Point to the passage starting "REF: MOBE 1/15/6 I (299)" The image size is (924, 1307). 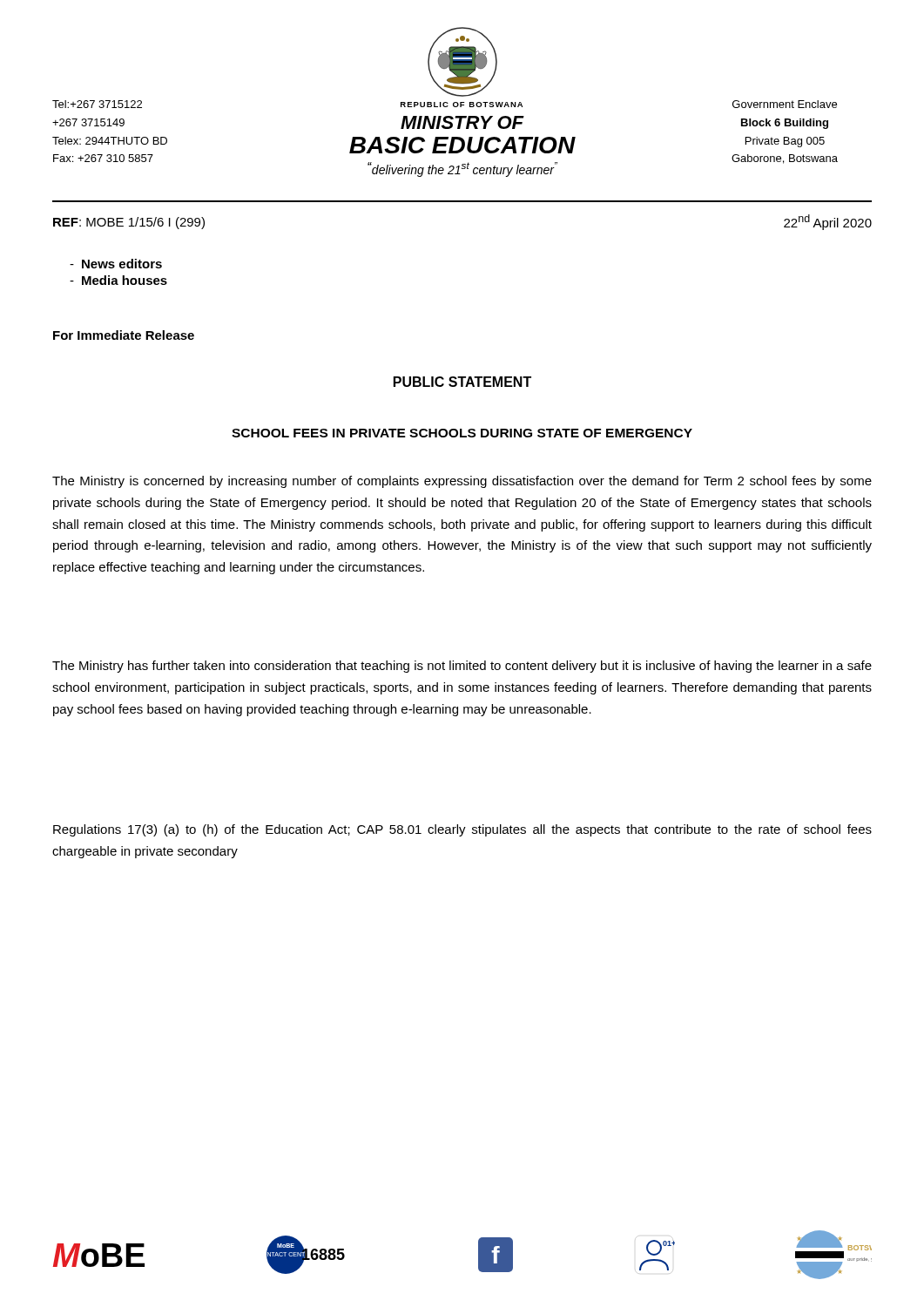[x=129, y=221]
